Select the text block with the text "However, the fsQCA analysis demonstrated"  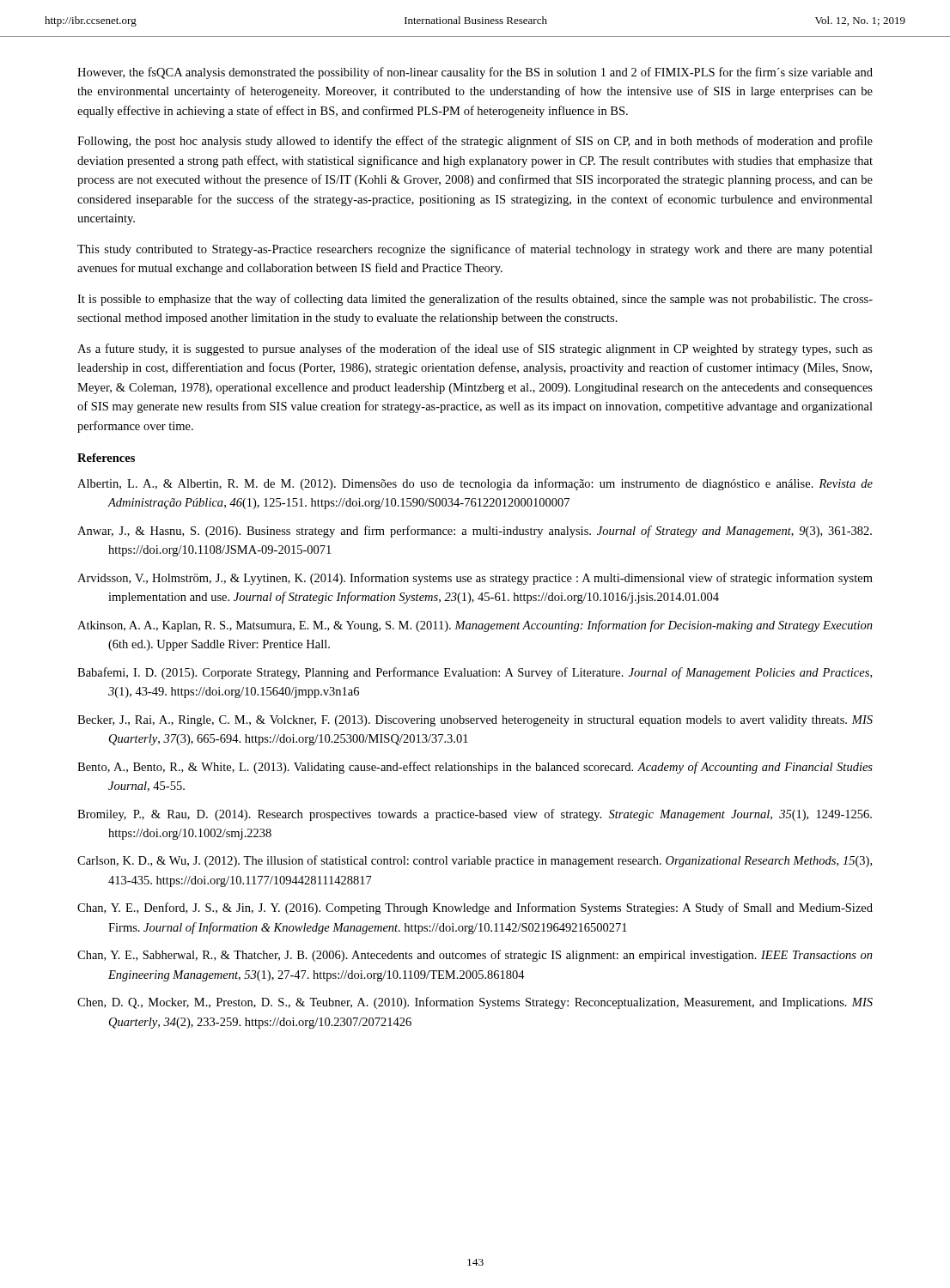(x=475, y=92)
